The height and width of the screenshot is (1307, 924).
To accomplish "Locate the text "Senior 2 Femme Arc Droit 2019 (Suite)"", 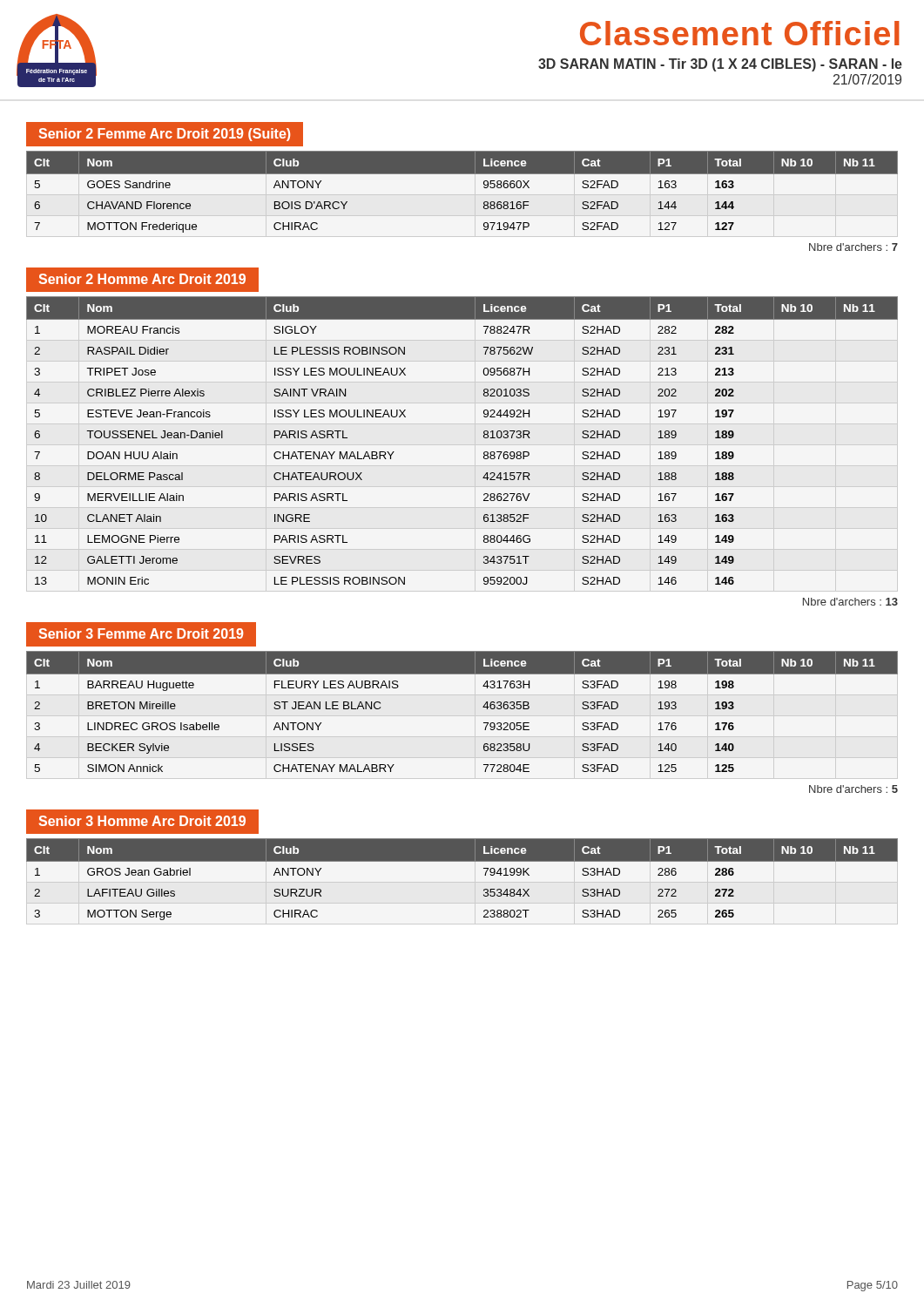I will point(165,134).
